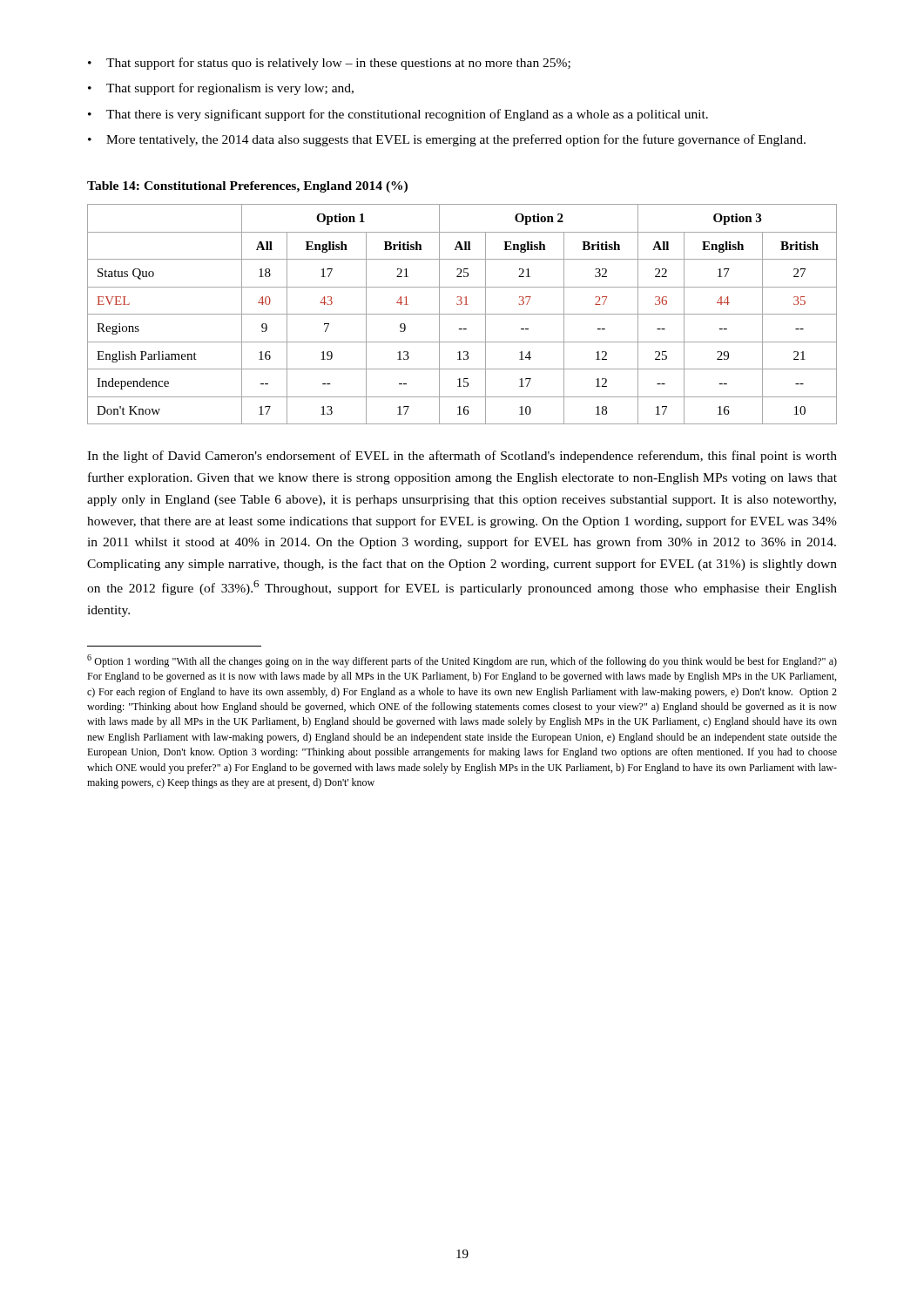Locate the list item that says "• More tentatively, the 2014"

pyautogui.click(x=462, y=139)
